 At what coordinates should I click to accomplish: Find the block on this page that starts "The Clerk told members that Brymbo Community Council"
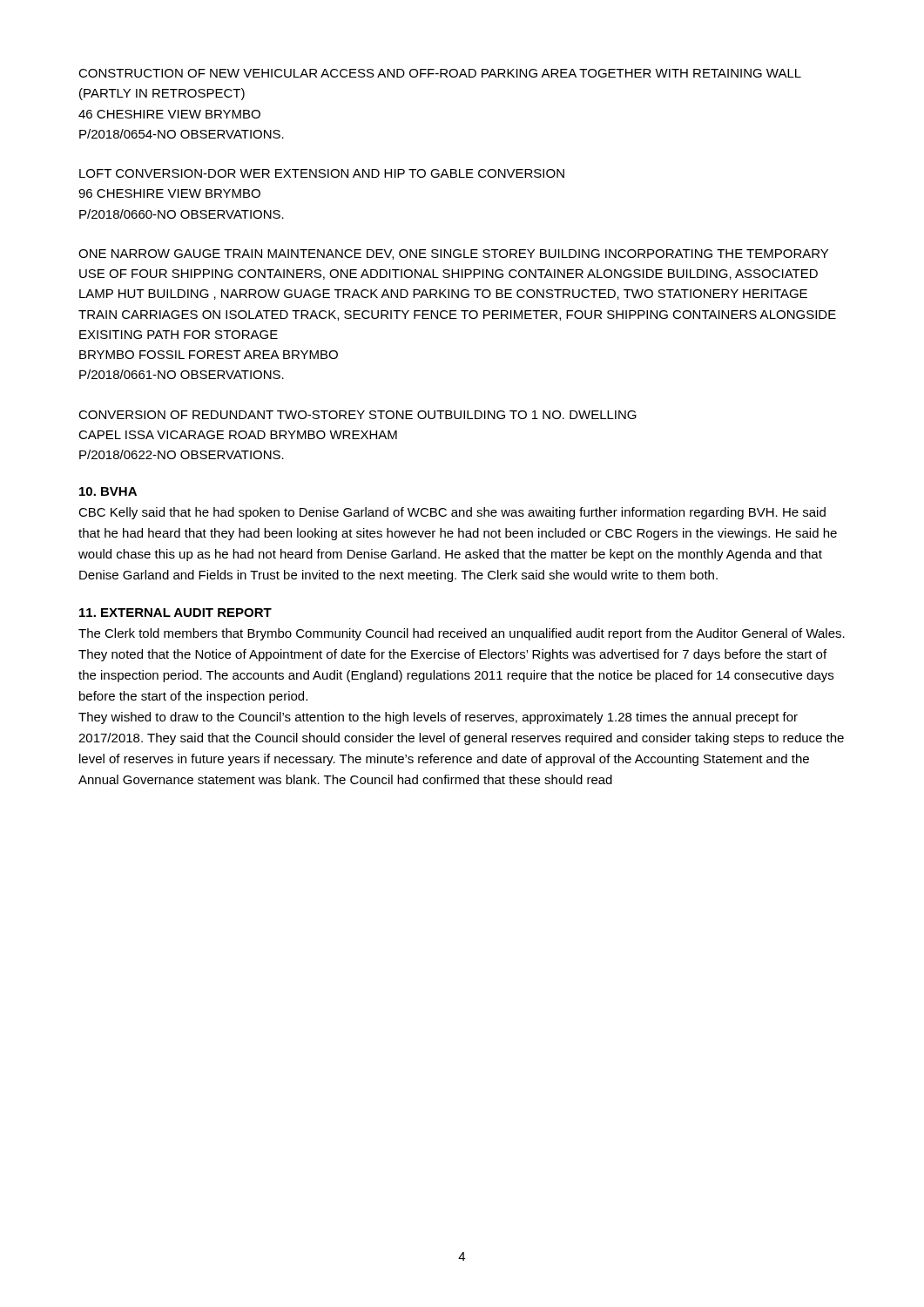coord(462,706)
